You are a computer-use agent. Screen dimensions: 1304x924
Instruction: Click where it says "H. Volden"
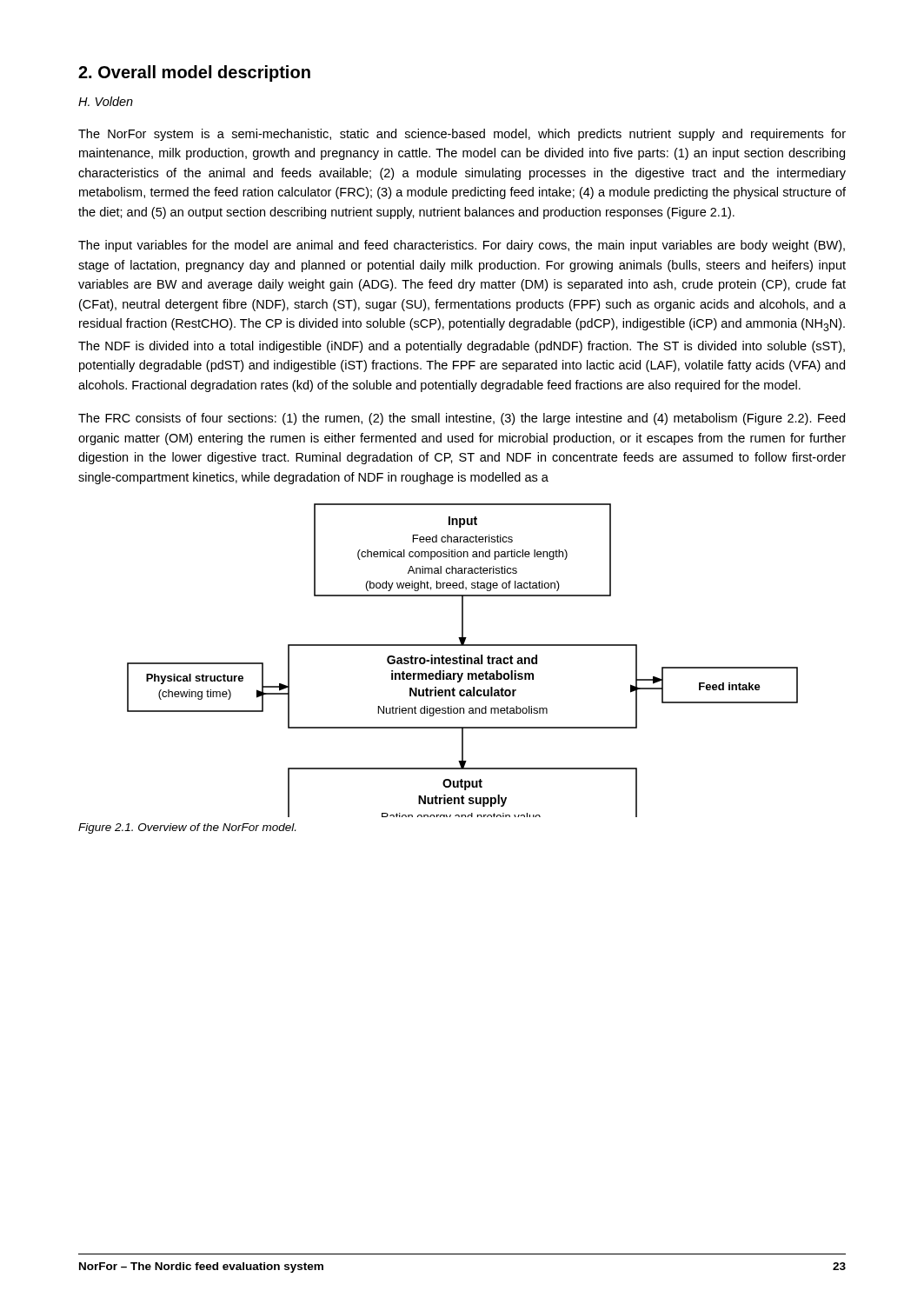point(106,102)
